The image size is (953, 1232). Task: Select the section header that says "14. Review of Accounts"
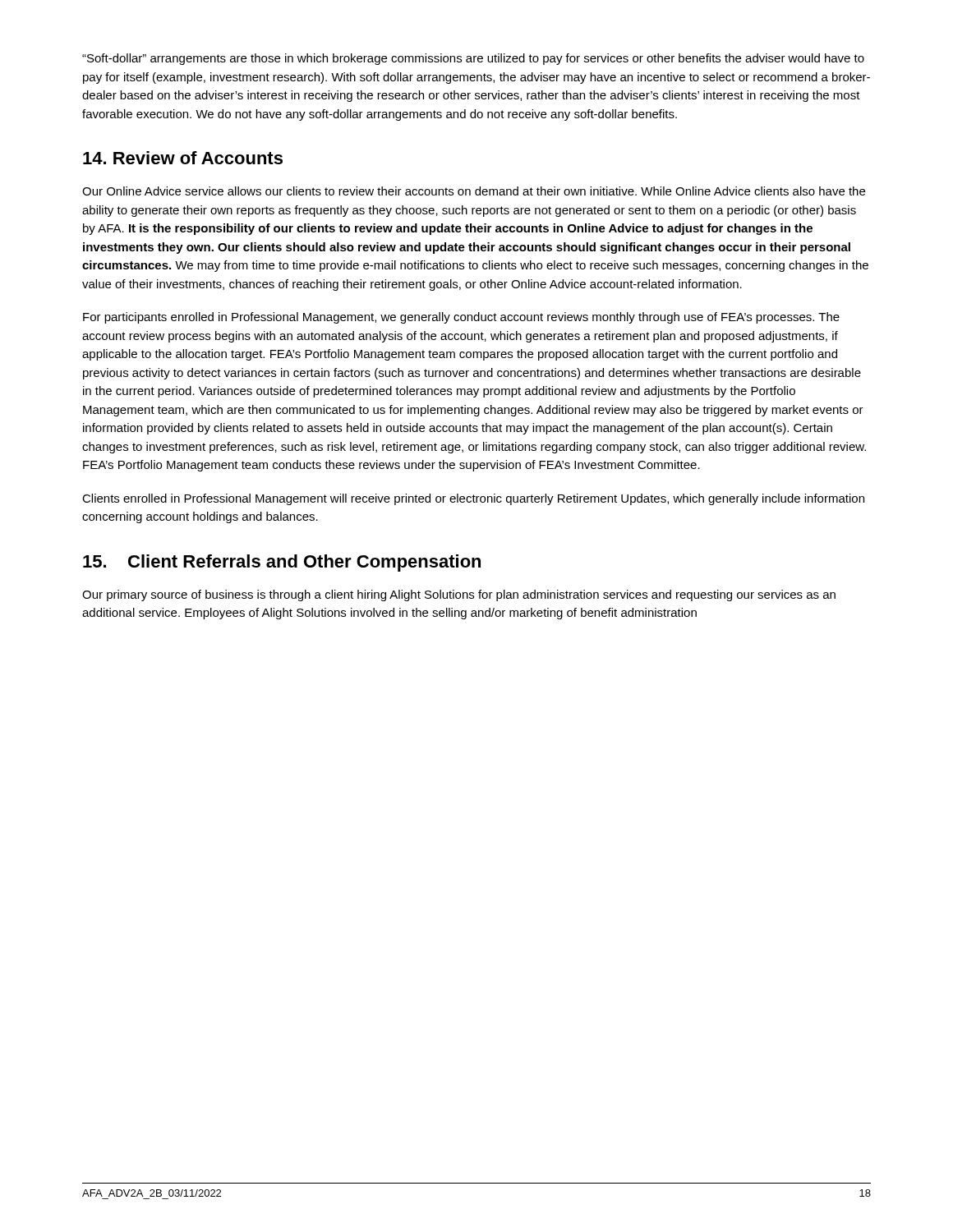183,158
